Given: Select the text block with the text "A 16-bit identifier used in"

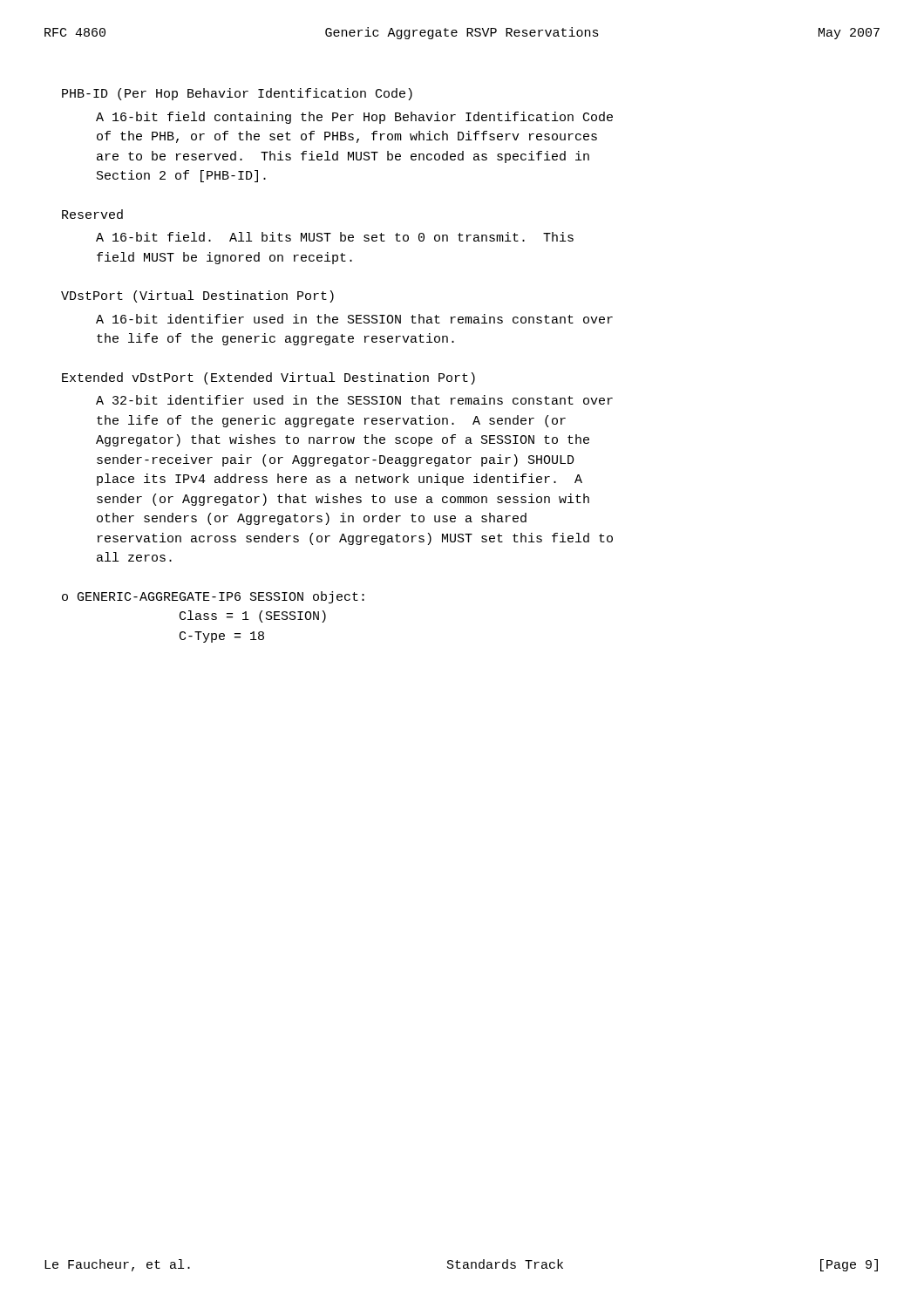Looking at the screenshot, I should point(355,330).
